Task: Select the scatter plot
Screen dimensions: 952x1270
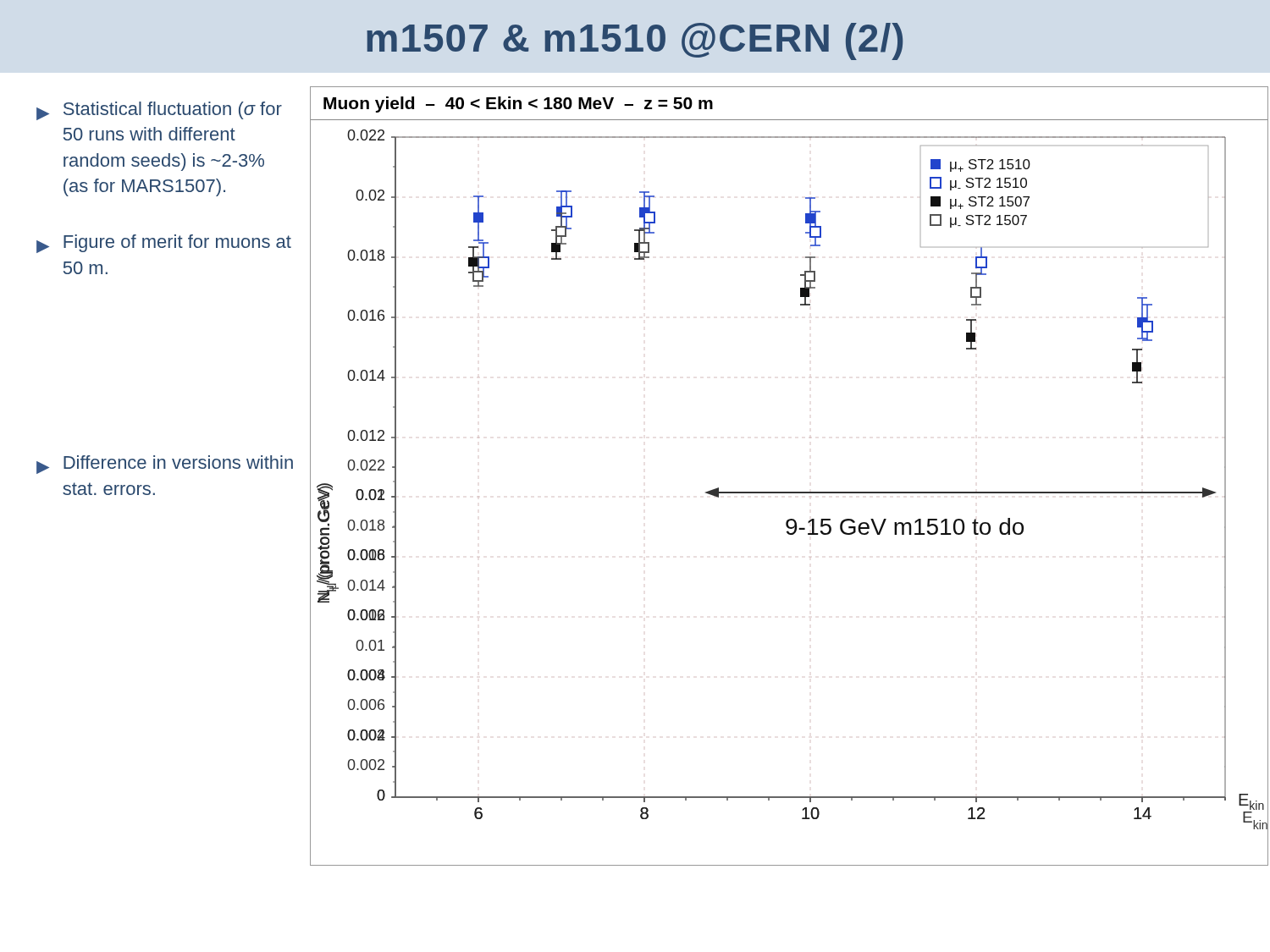Action: (x=789, y=476)
